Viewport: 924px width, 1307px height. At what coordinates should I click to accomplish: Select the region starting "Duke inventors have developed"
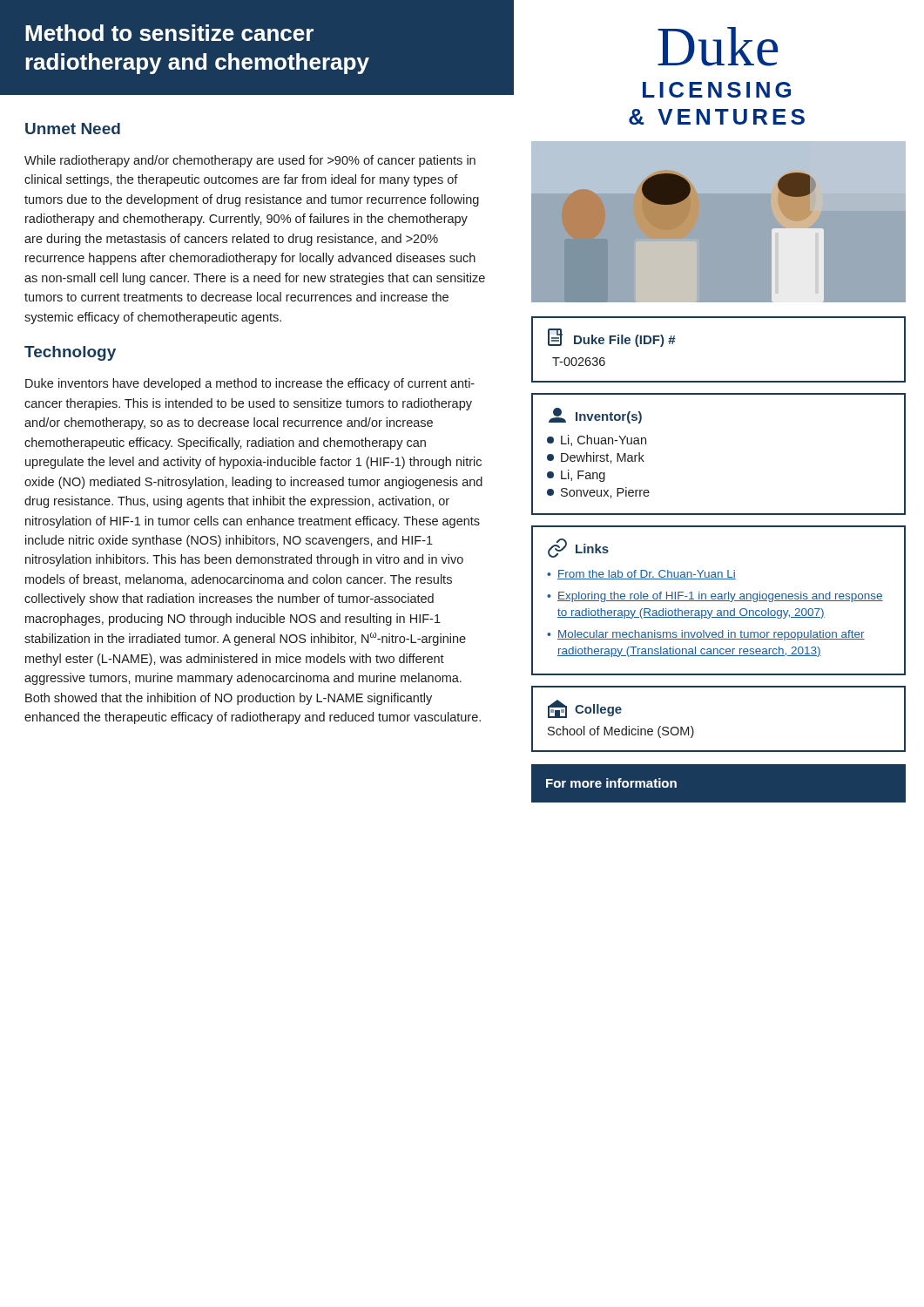[x=254, y=550]
